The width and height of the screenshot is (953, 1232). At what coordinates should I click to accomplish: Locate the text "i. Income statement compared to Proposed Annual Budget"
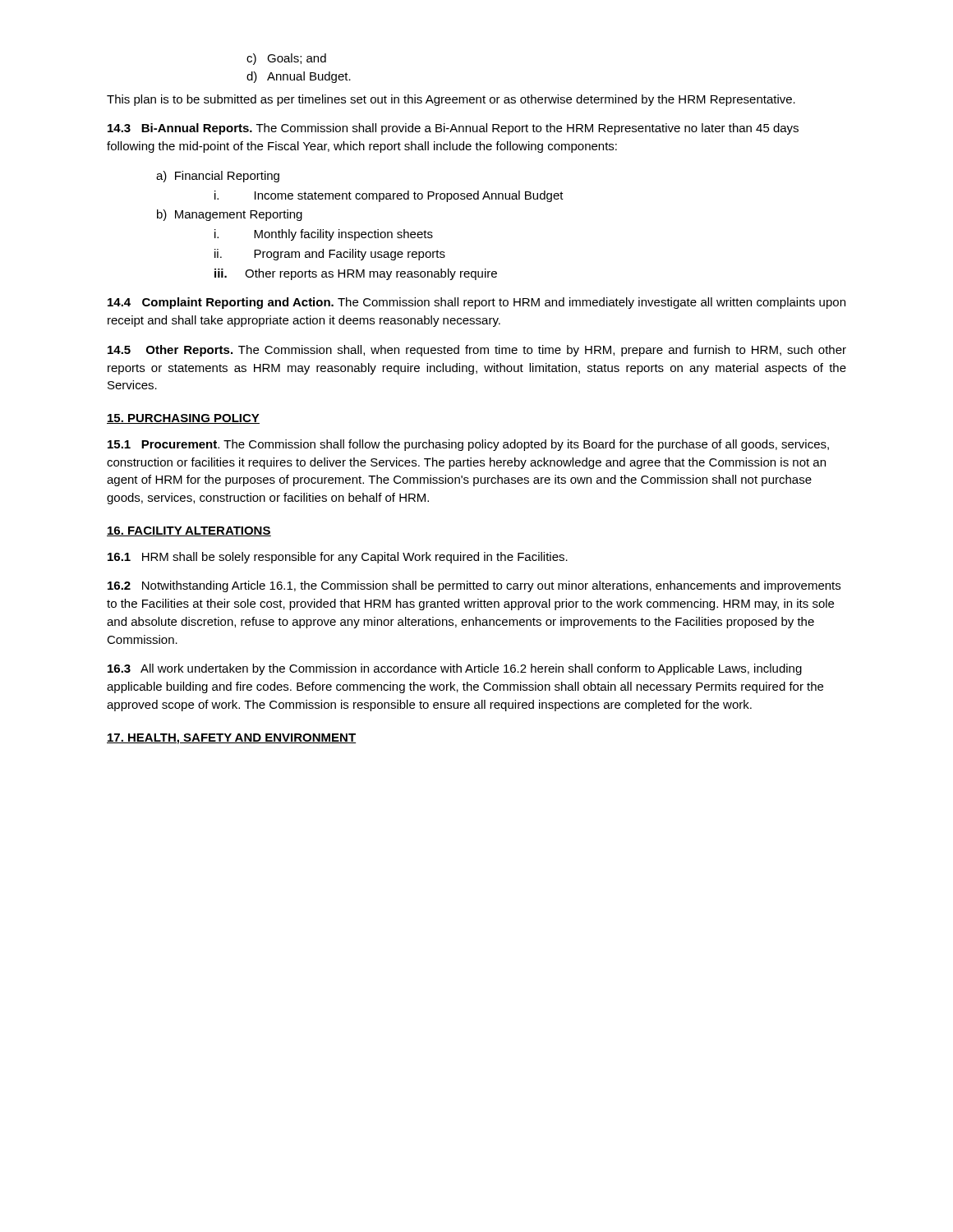tap(388, 195)
